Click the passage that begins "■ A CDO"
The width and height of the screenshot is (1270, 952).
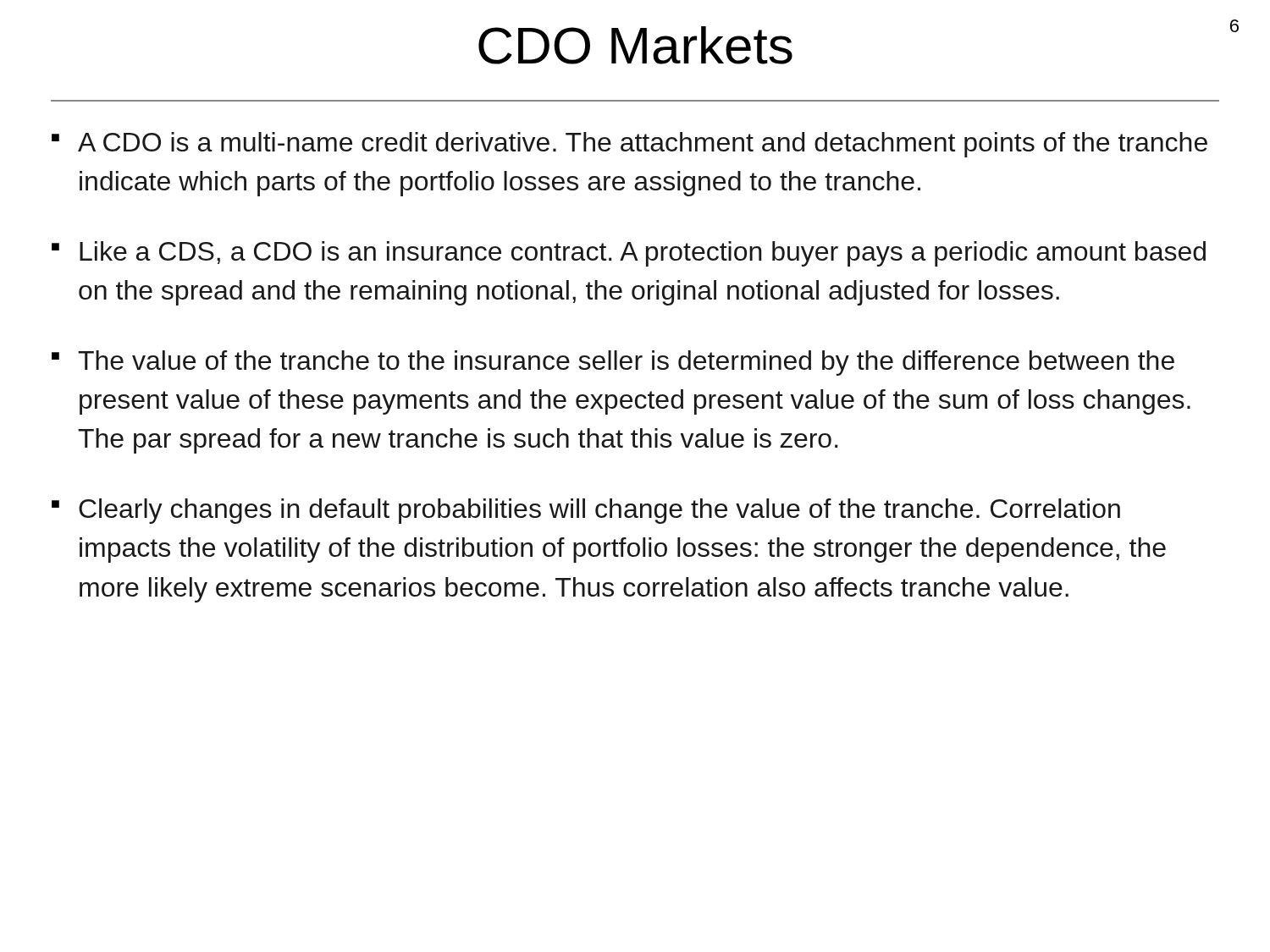click(635, 162)
